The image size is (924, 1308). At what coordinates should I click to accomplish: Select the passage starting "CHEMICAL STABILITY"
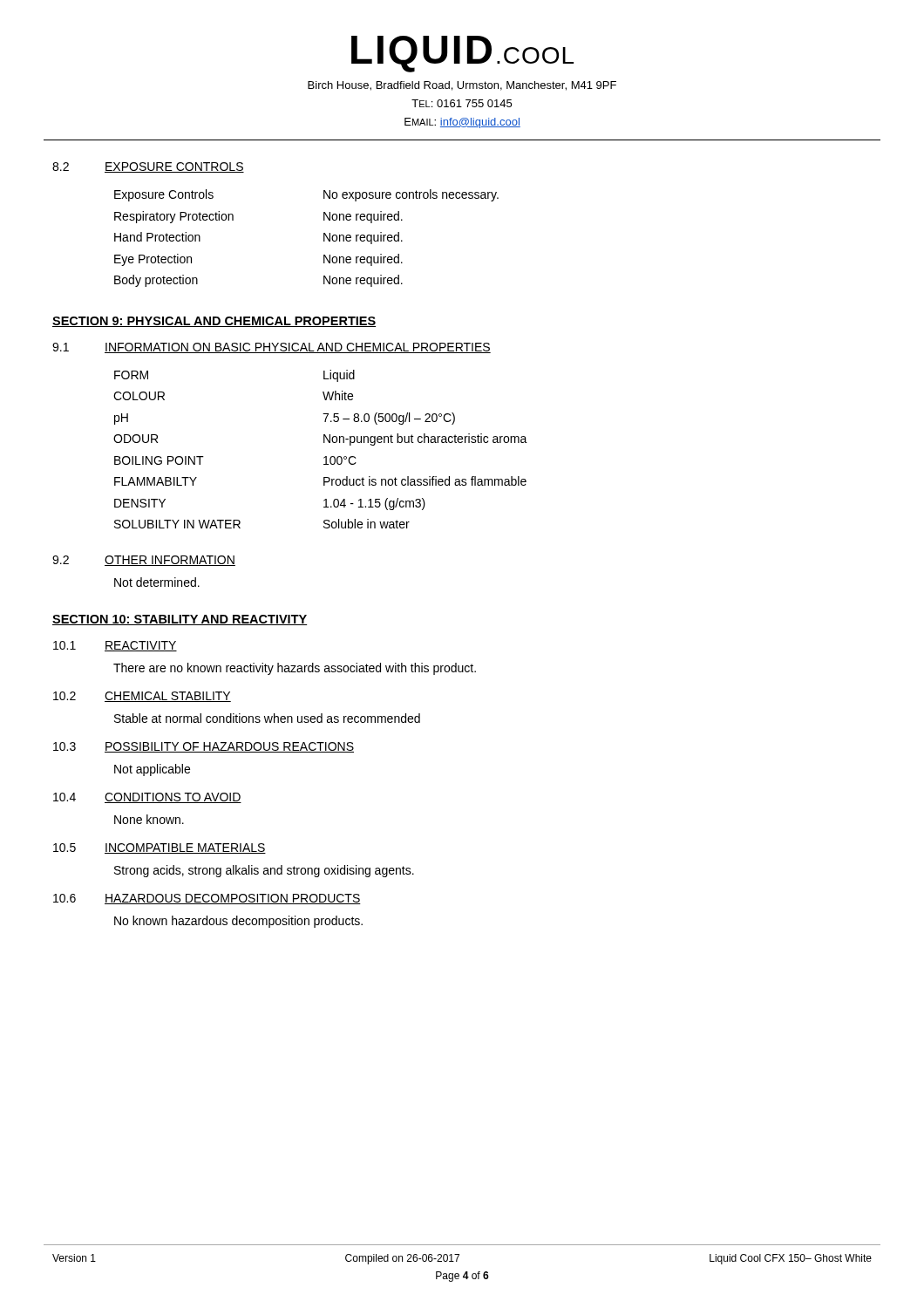(x=168, y=696)
